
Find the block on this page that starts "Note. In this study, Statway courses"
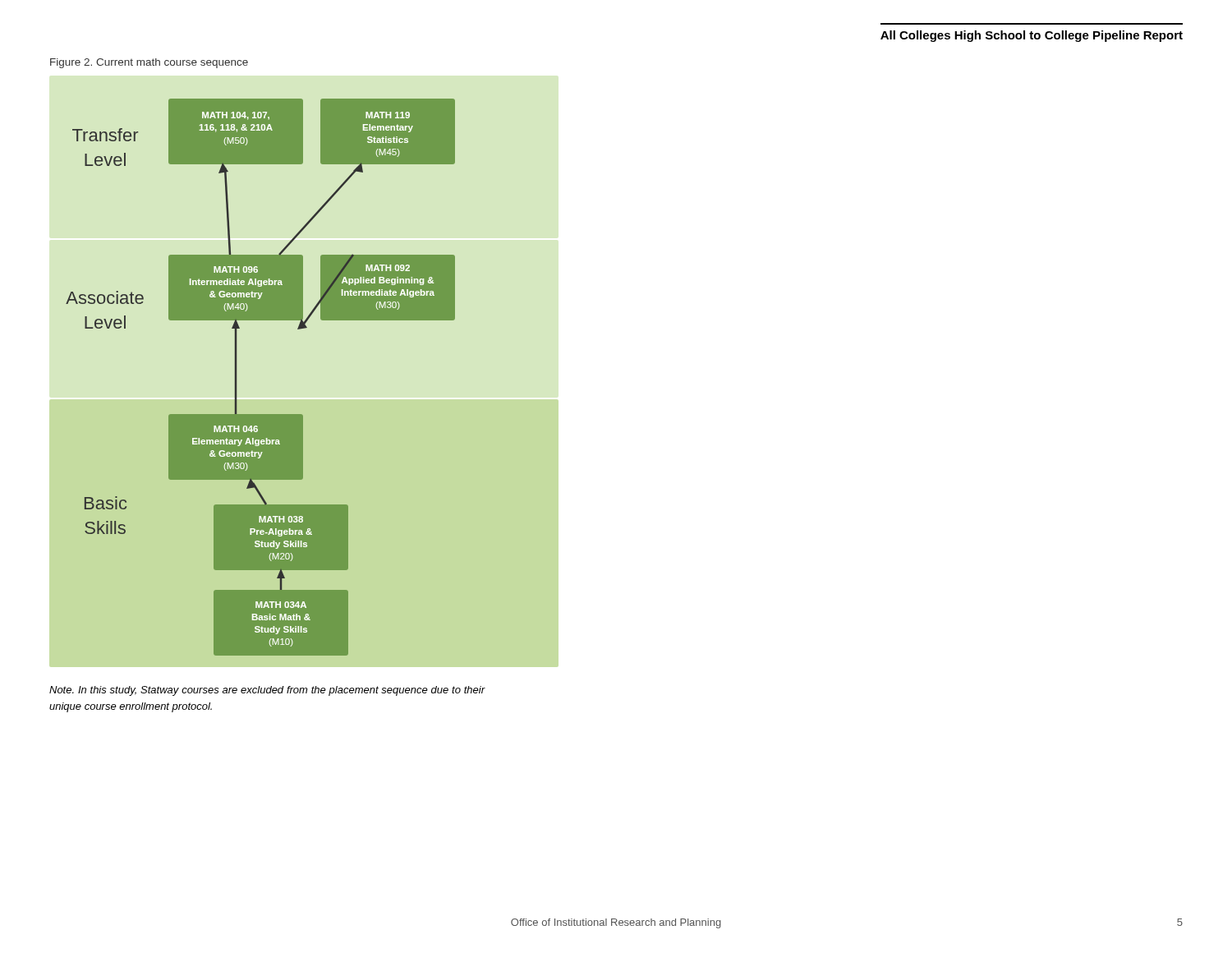point(267,698)
